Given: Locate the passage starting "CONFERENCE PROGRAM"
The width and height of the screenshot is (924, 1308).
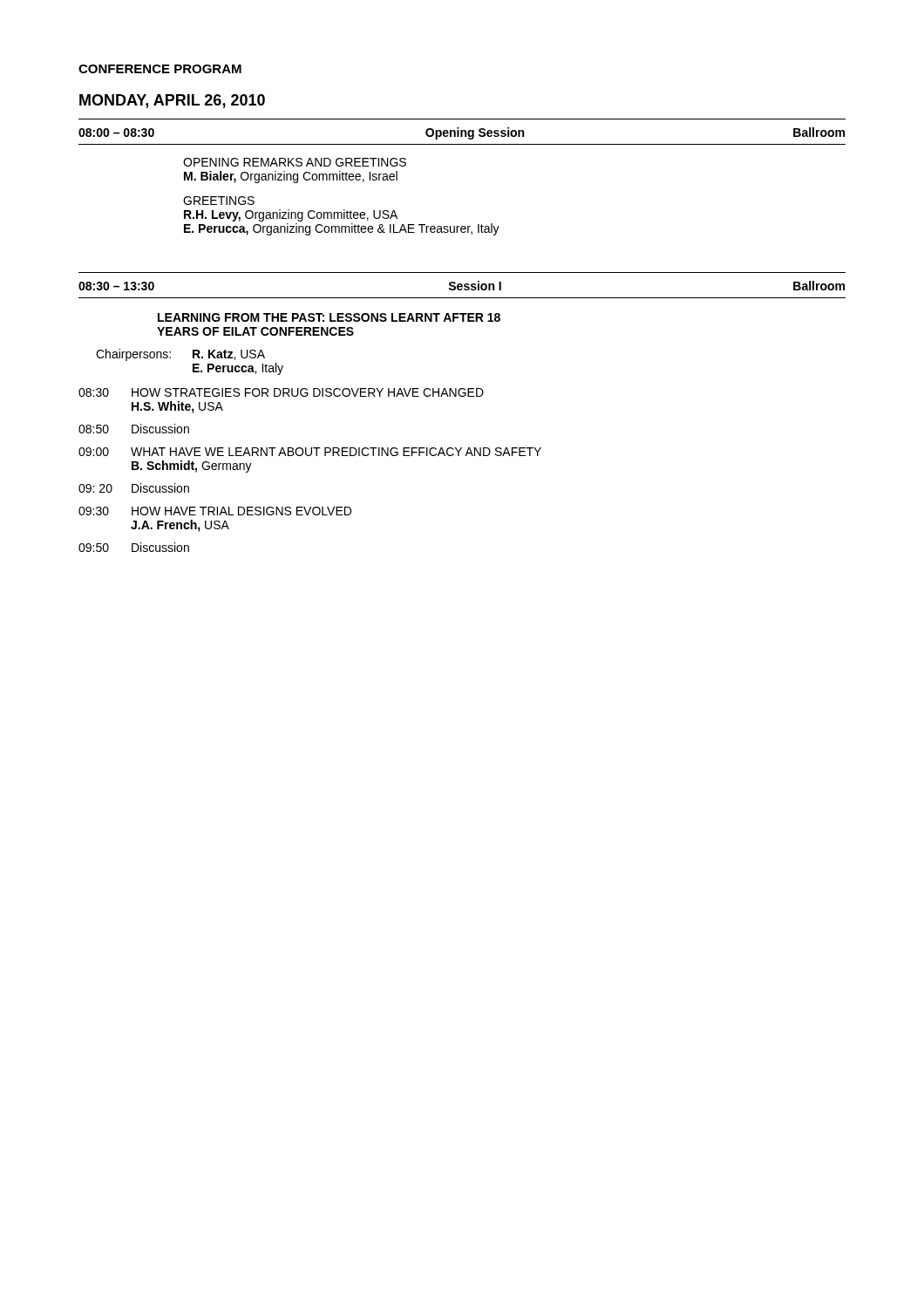Looking at the screenshot, I should pyautogui.click(x=160, y=68).
